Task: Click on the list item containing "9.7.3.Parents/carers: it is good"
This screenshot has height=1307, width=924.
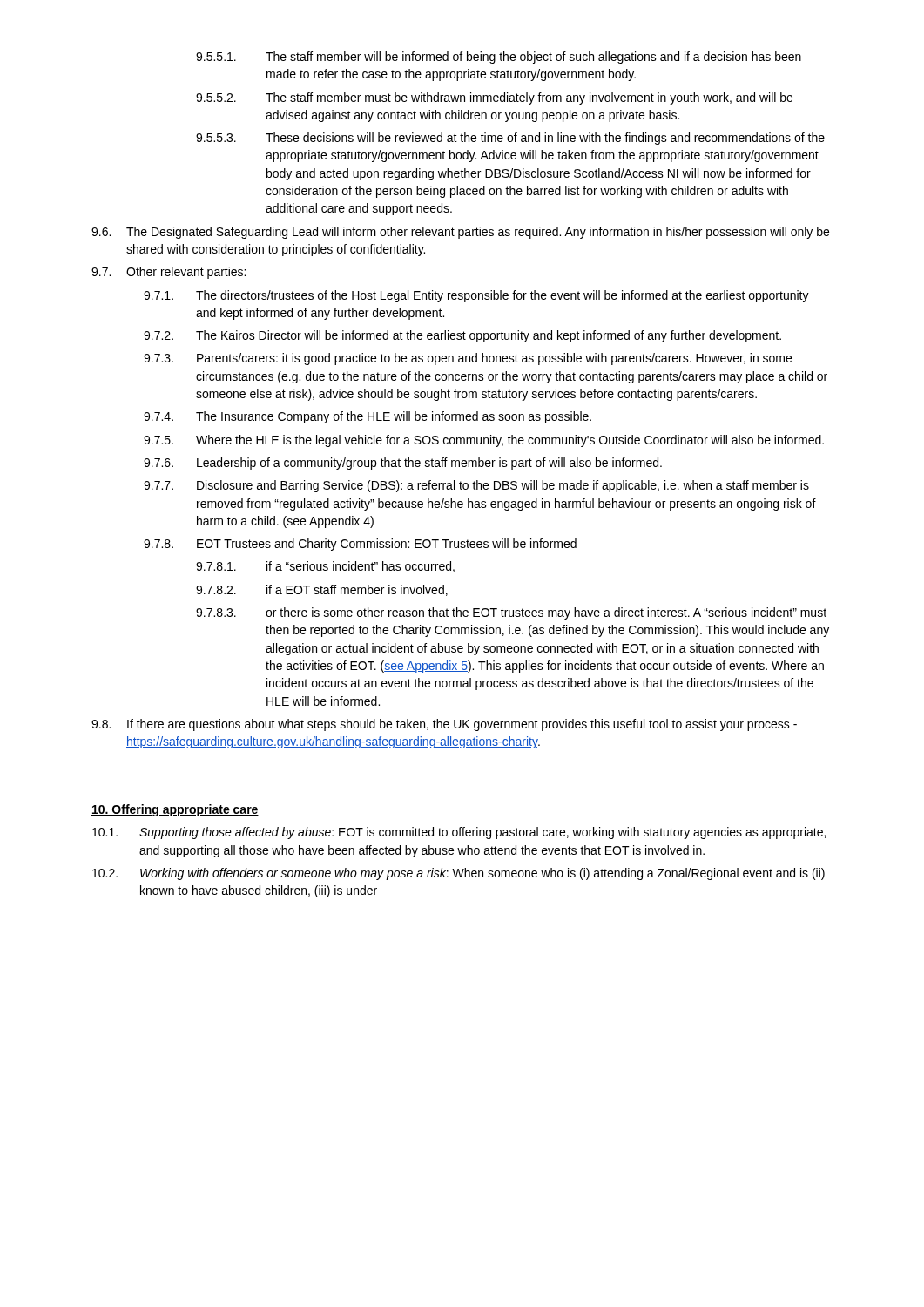Action: click(x=487, y=376)
